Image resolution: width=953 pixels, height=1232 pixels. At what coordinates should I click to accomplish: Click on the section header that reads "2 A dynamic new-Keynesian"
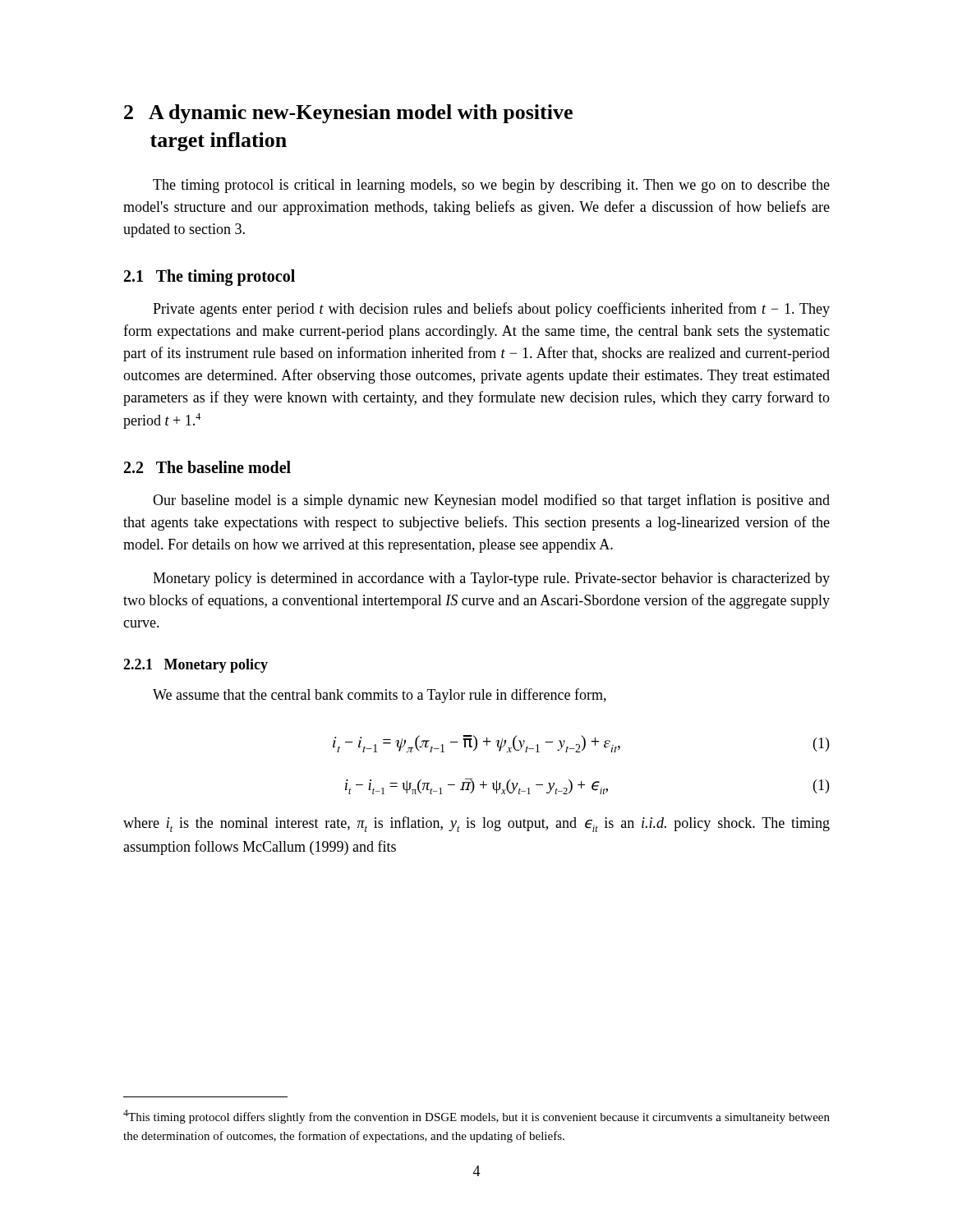pyautogui.click(x=476, y=126)
